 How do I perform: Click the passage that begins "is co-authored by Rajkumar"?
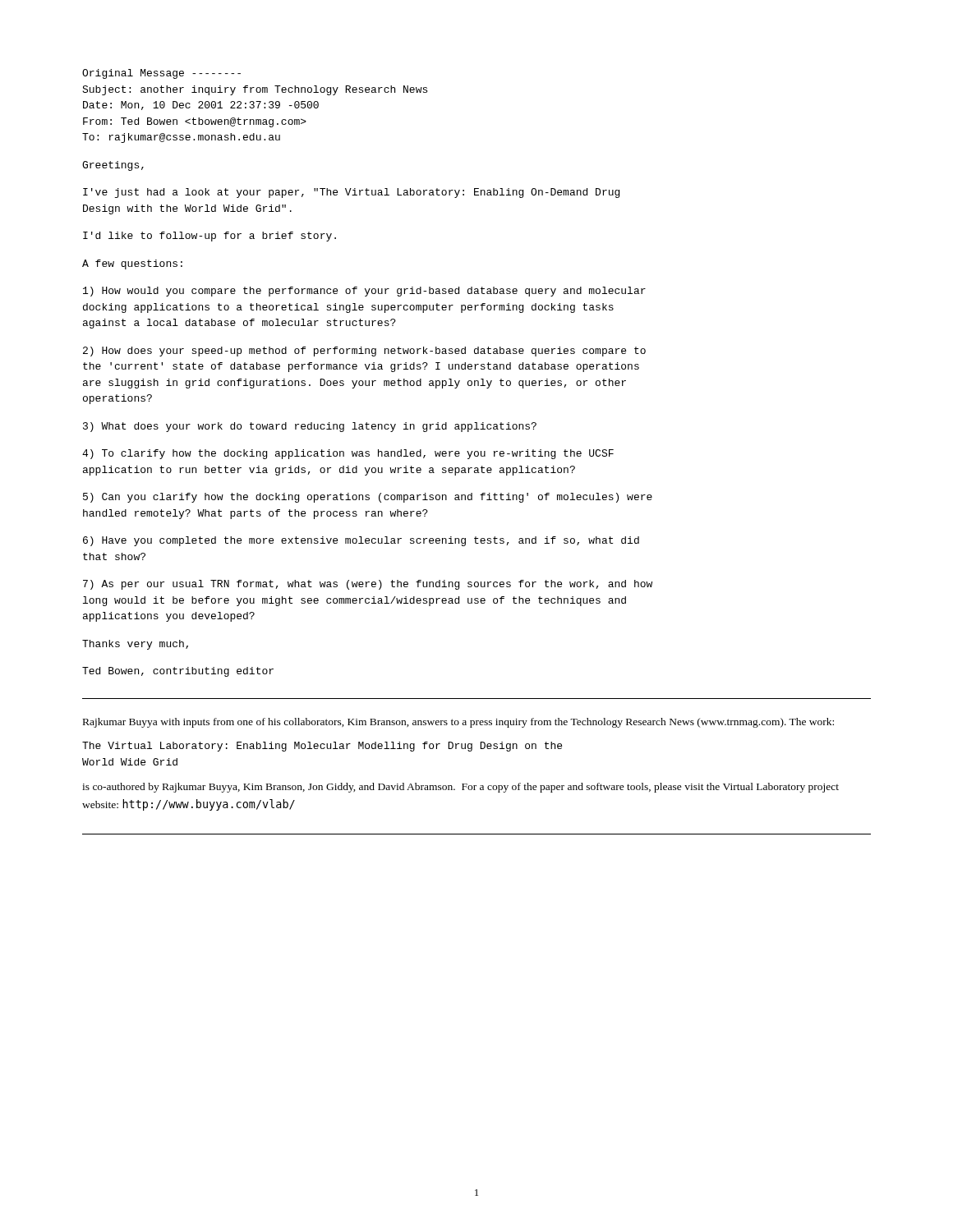[461, 796]
